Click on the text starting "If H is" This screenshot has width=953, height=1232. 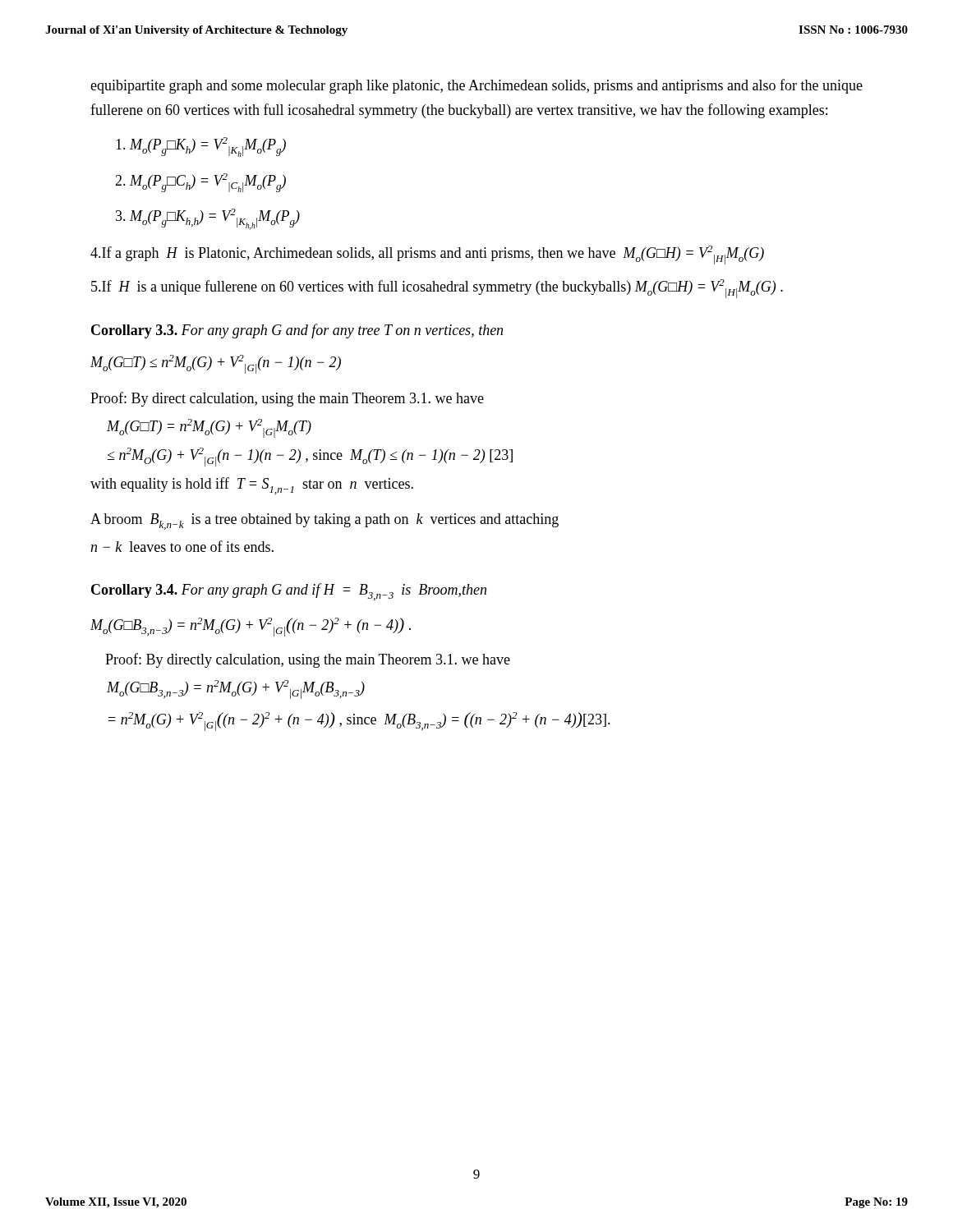(476, 287)
